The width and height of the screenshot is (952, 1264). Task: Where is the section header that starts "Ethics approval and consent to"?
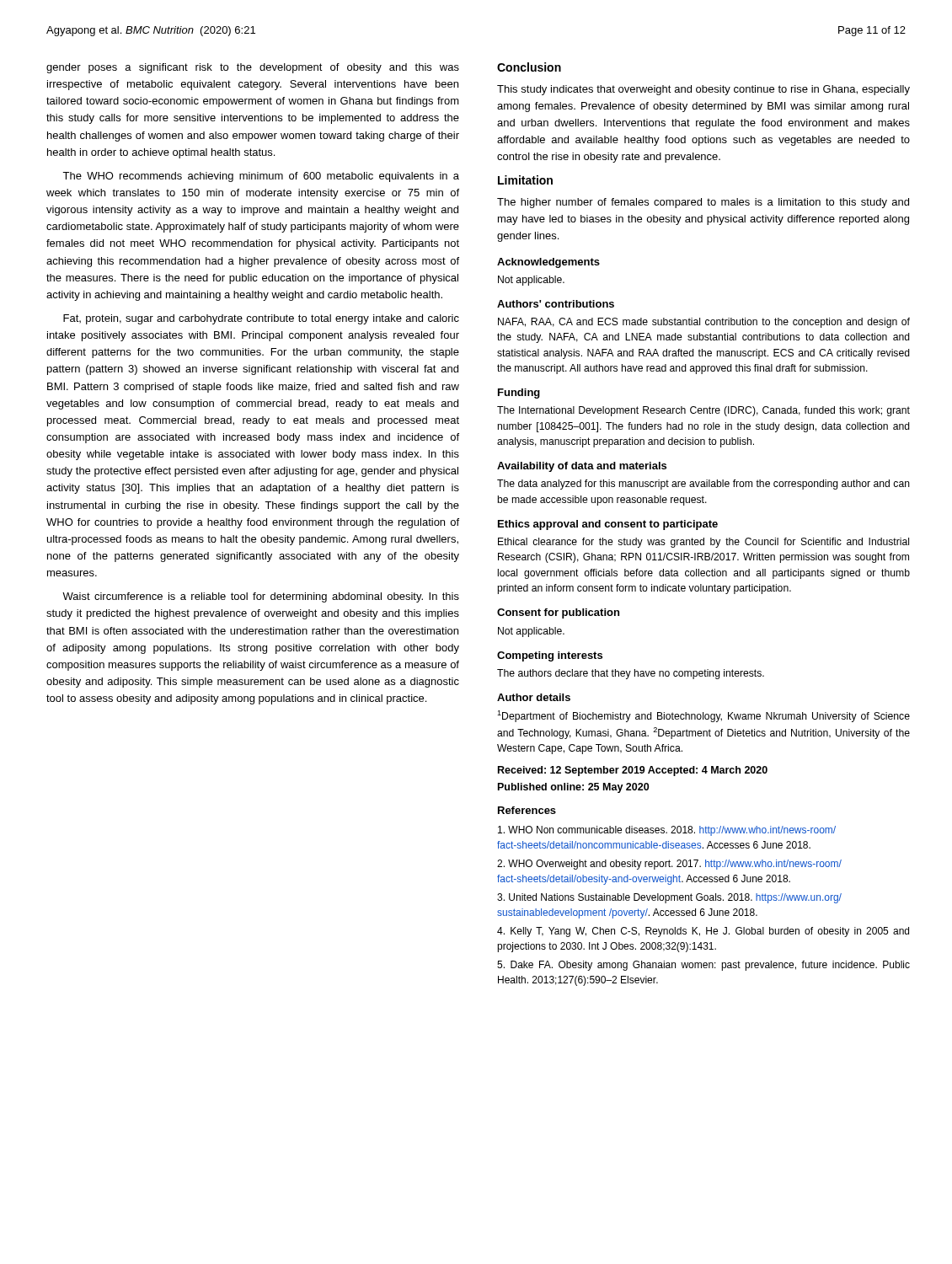703,524
